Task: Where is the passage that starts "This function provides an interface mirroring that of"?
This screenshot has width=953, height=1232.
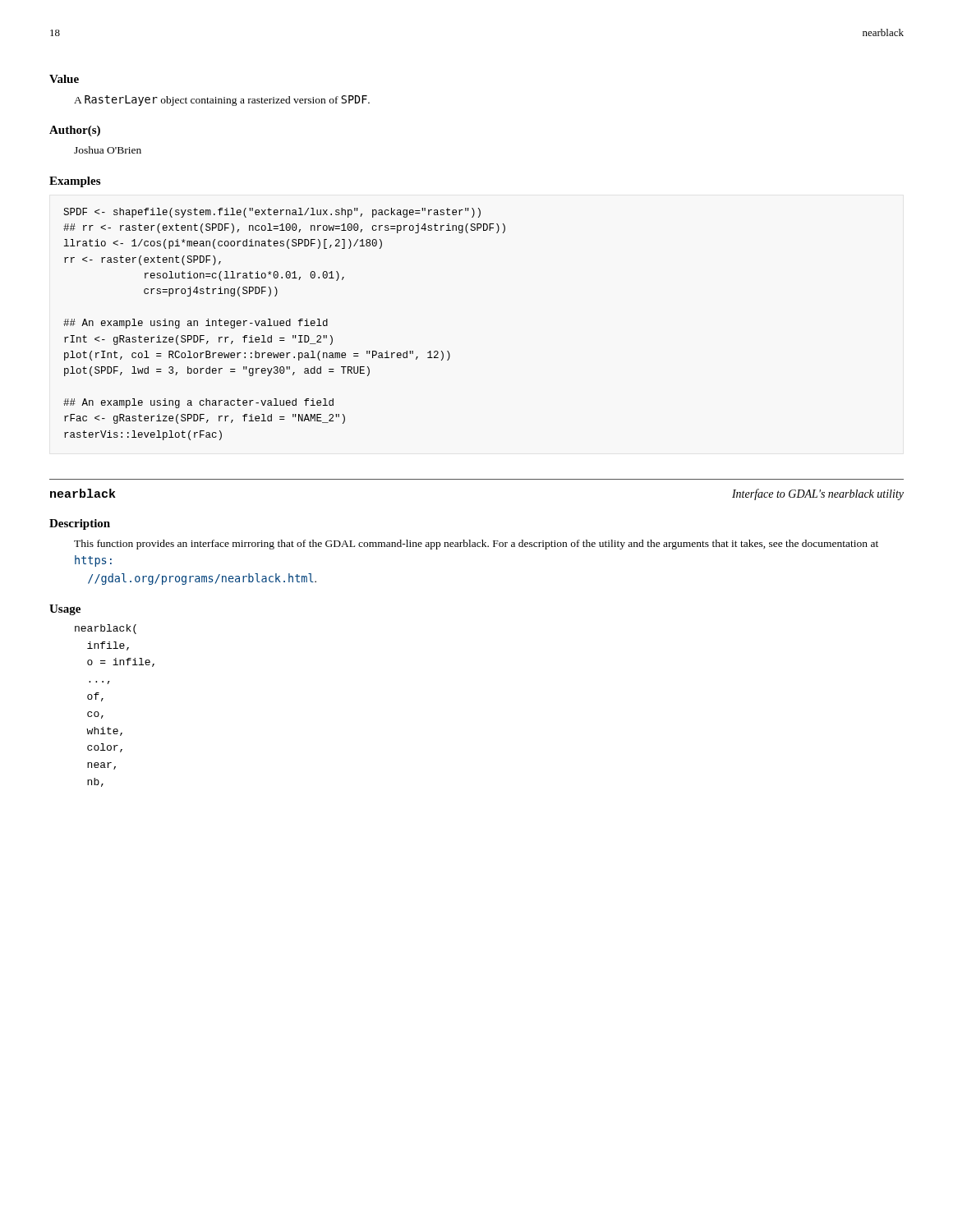Action: 476,545
